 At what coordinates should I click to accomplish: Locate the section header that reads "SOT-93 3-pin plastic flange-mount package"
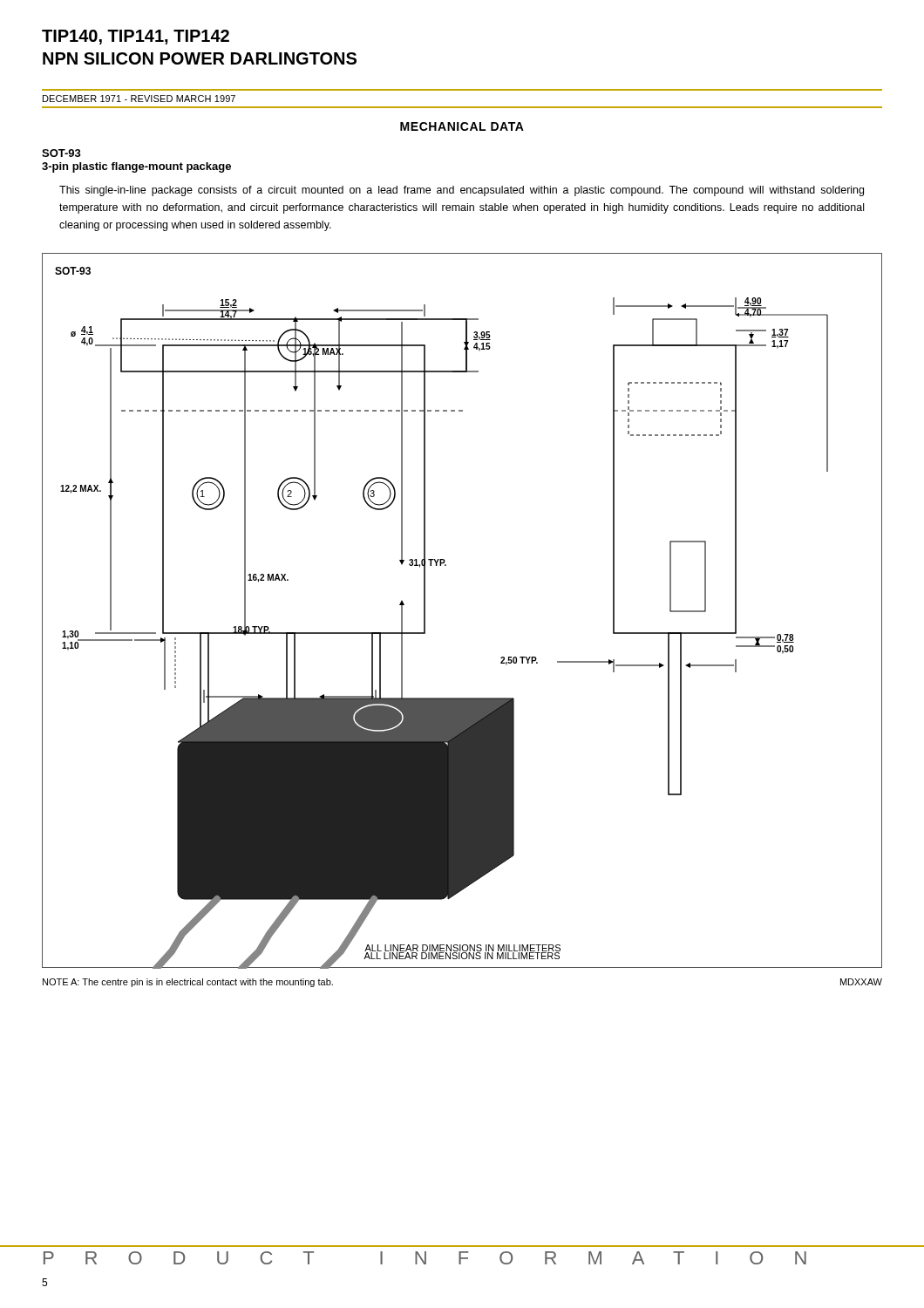click(137, 160)
